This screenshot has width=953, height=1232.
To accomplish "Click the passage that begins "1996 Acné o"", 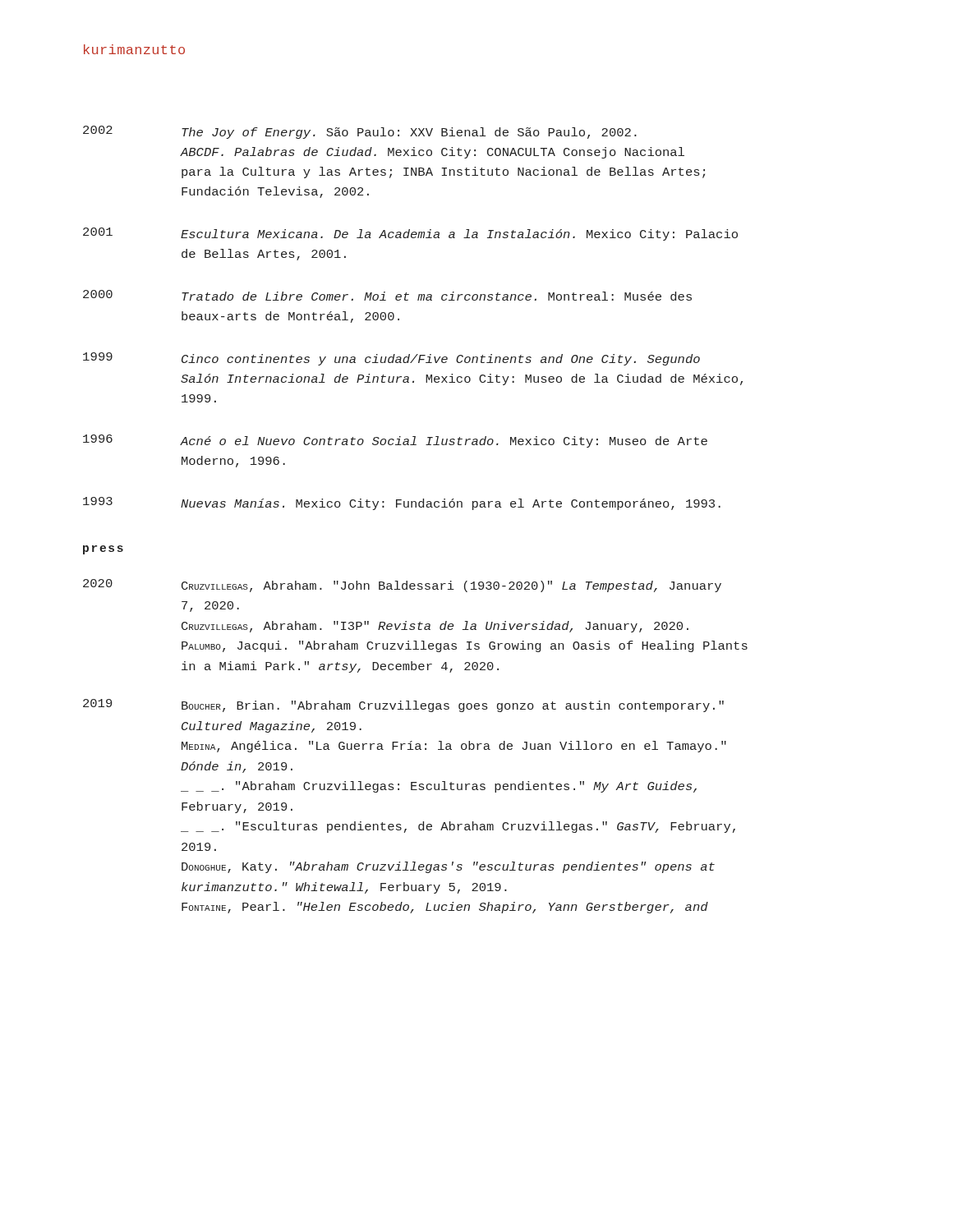I will click(476, 452).
